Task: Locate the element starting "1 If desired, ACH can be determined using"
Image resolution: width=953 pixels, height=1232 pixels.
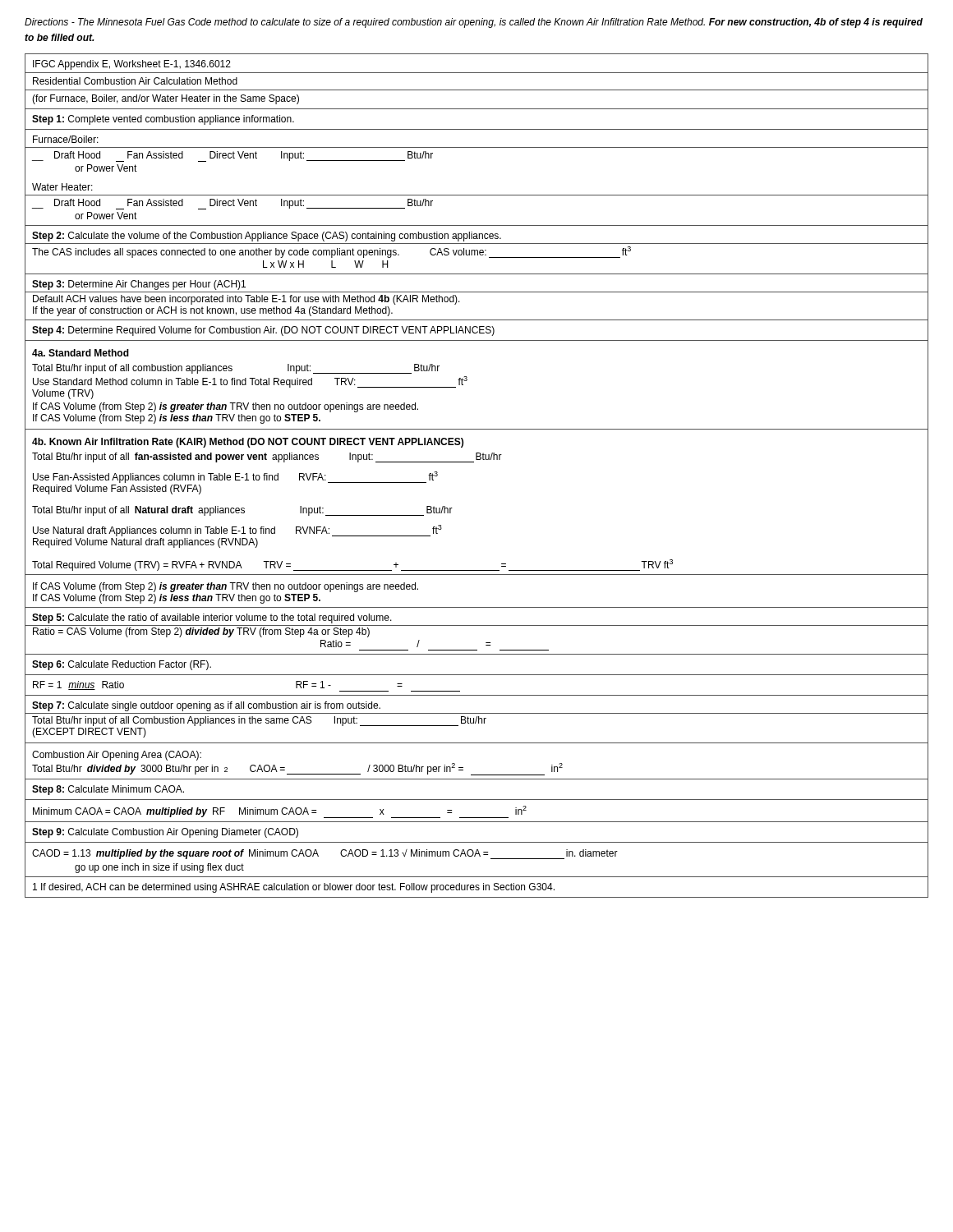Action: [x=294, y=887]
